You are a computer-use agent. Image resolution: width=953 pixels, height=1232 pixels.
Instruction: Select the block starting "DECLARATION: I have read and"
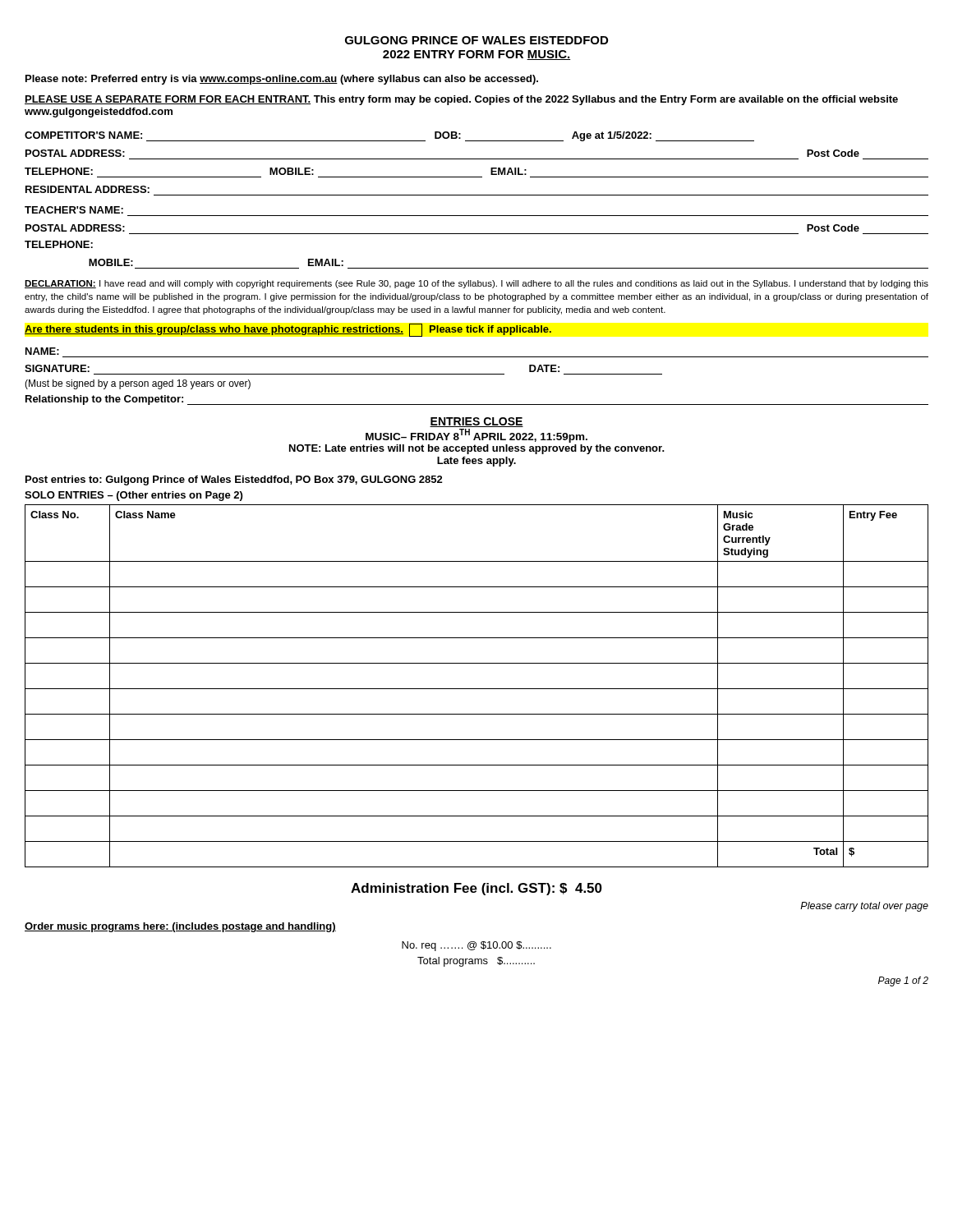476,297
